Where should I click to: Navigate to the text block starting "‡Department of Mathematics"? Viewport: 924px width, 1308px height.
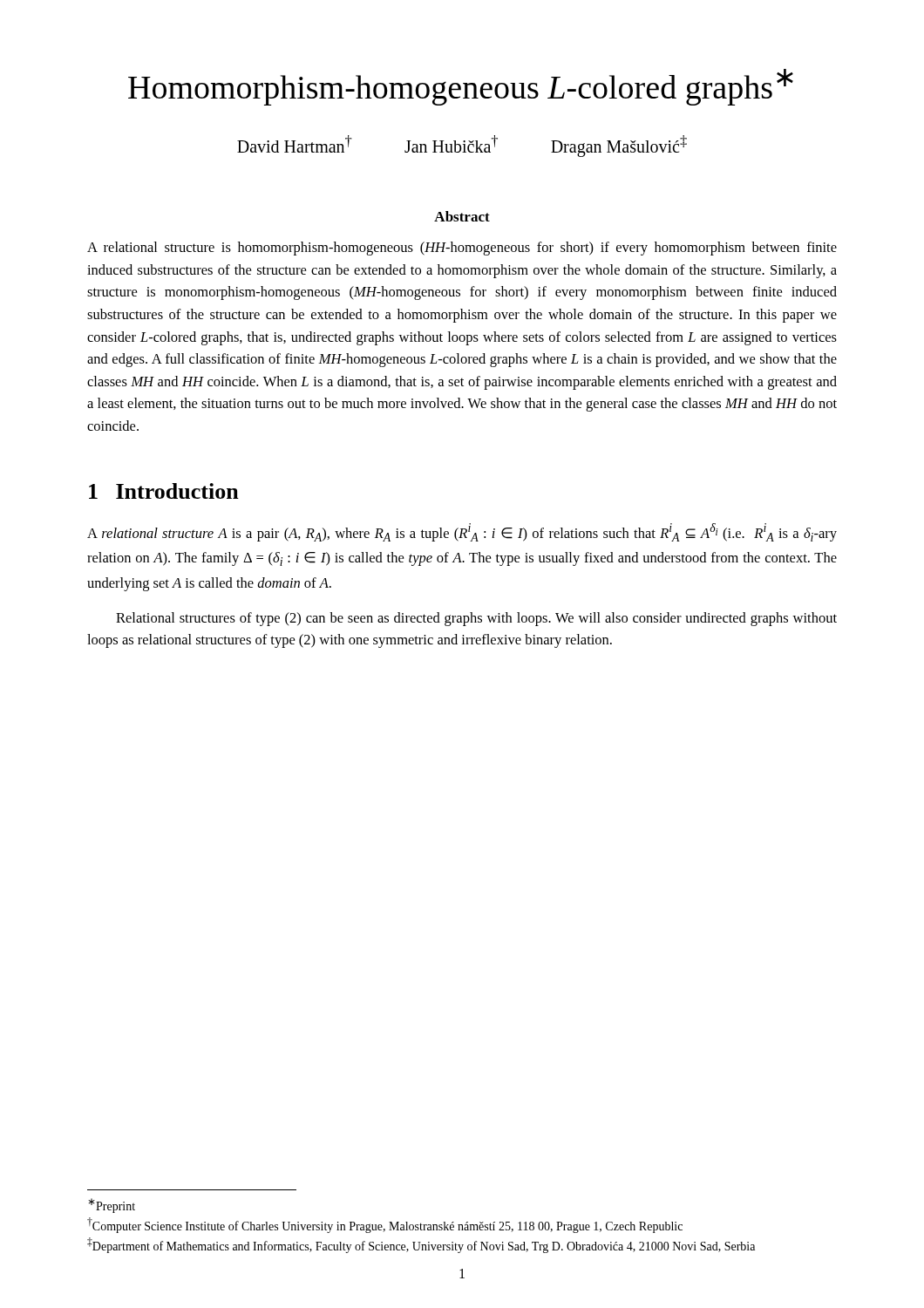pos(421,1245)
